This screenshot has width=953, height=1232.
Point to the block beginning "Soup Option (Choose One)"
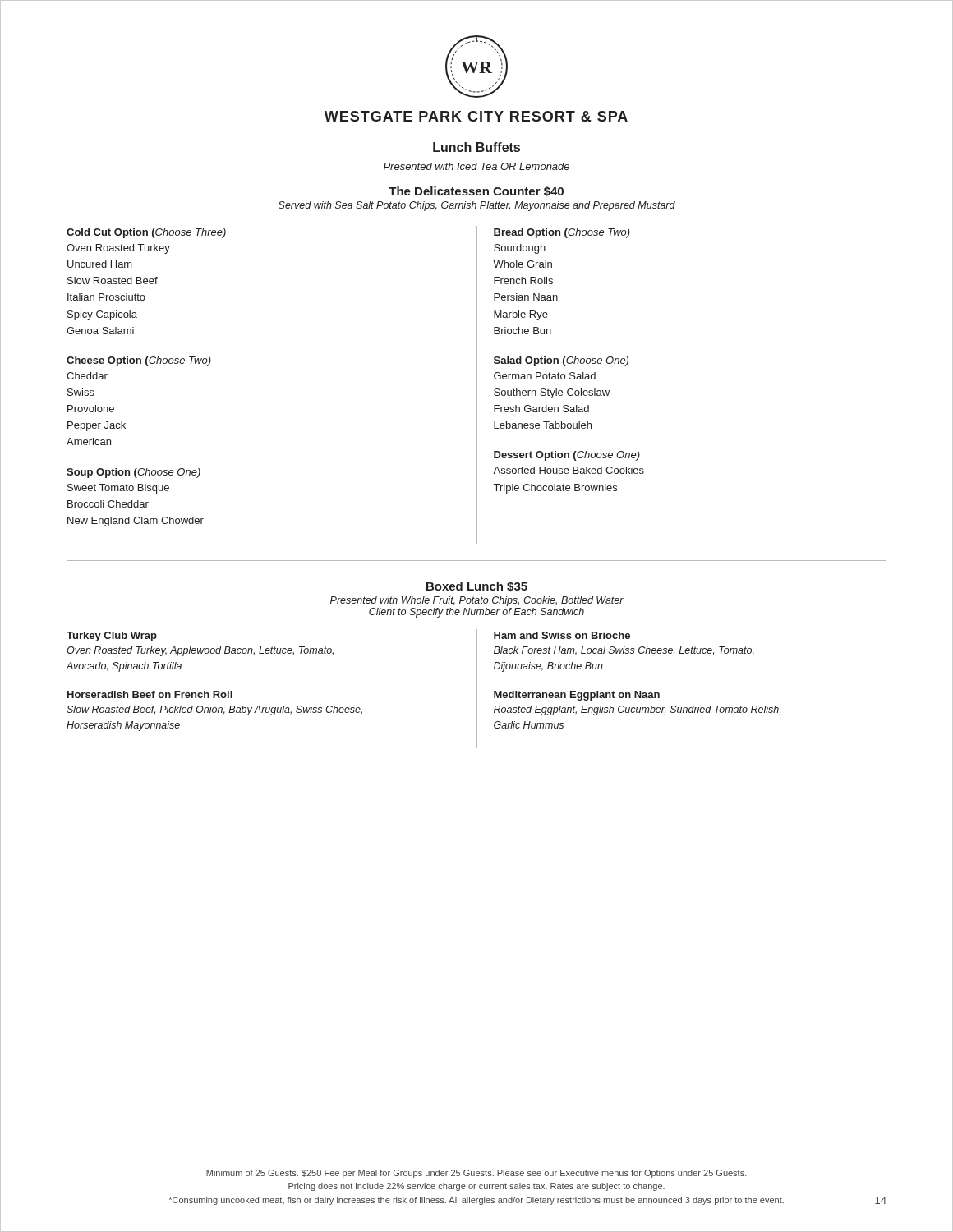134,473
